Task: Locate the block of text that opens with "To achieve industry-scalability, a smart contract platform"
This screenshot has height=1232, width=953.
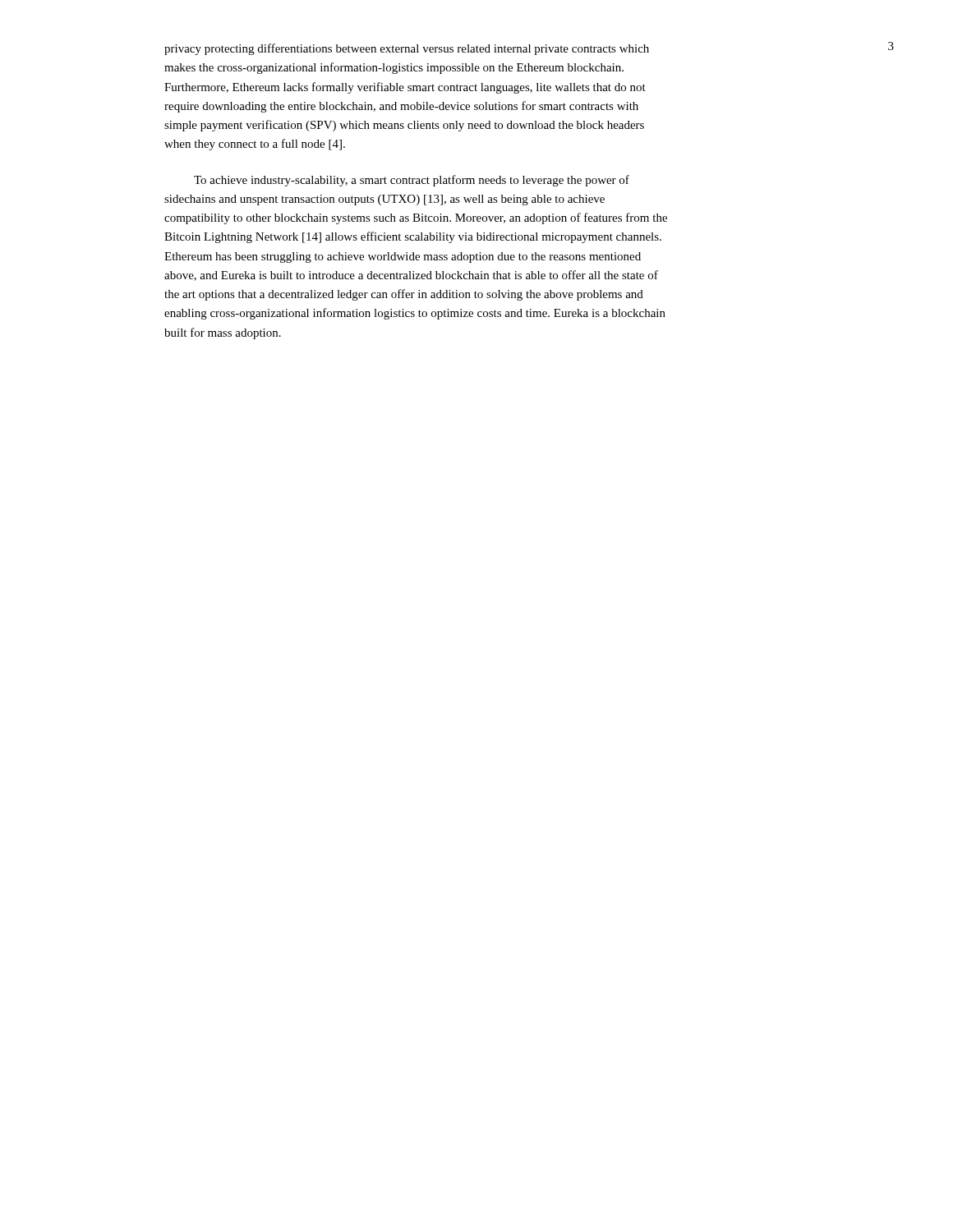Action: pos(416,256)
